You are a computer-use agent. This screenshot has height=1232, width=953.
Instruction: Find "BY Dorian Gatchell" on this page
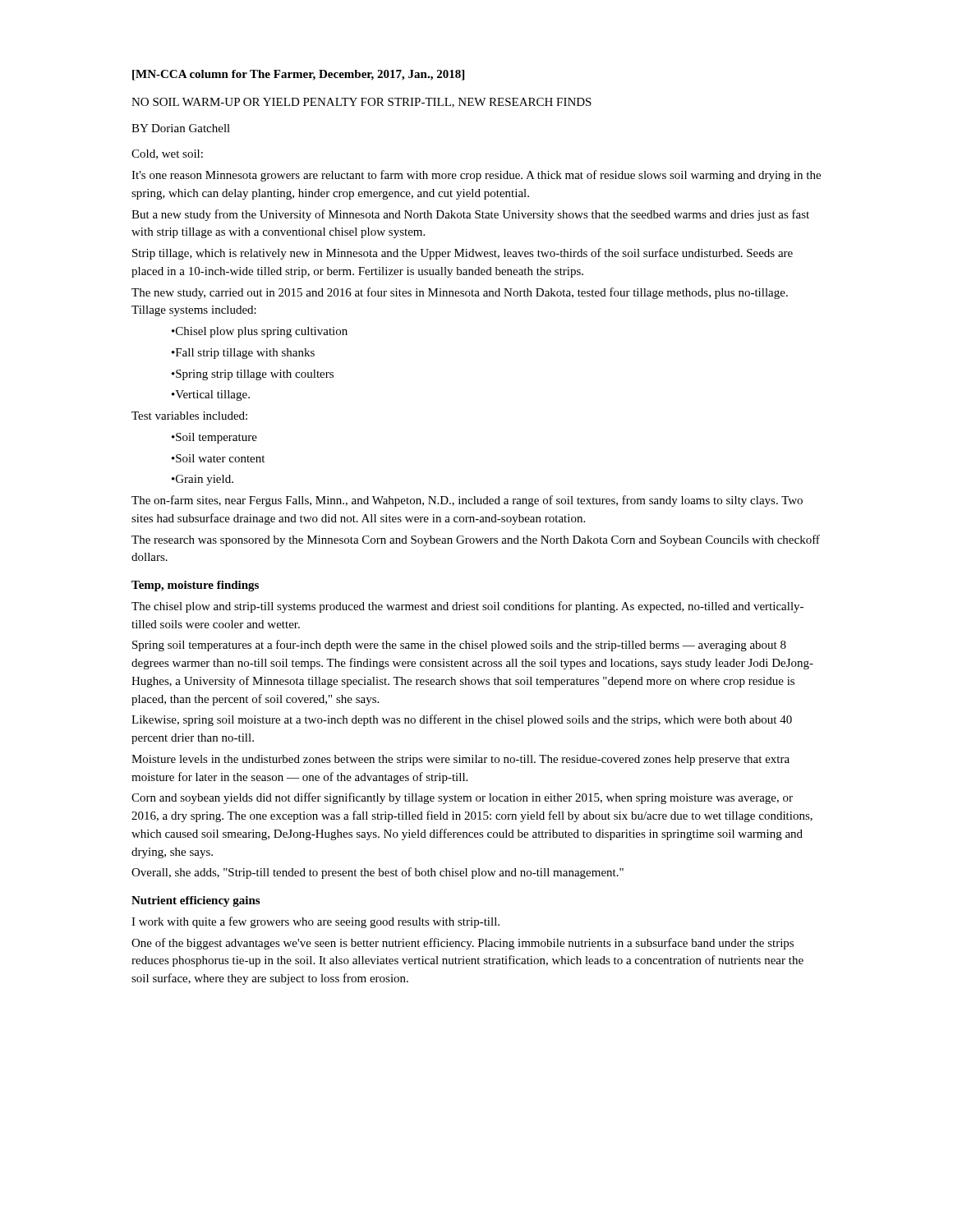(181, 128)
